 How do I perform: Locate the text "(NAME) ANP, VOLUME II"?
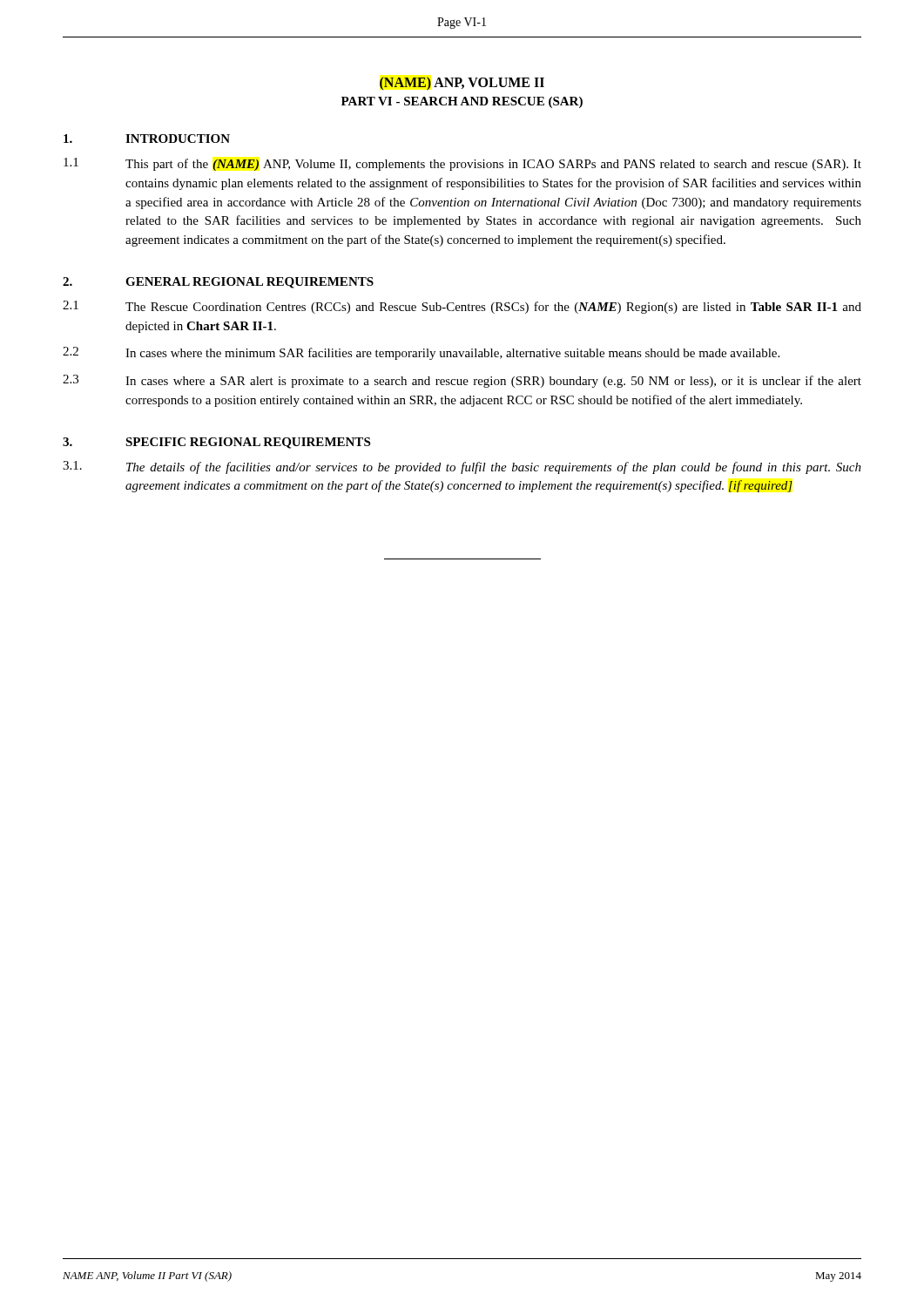click(462, 82)
